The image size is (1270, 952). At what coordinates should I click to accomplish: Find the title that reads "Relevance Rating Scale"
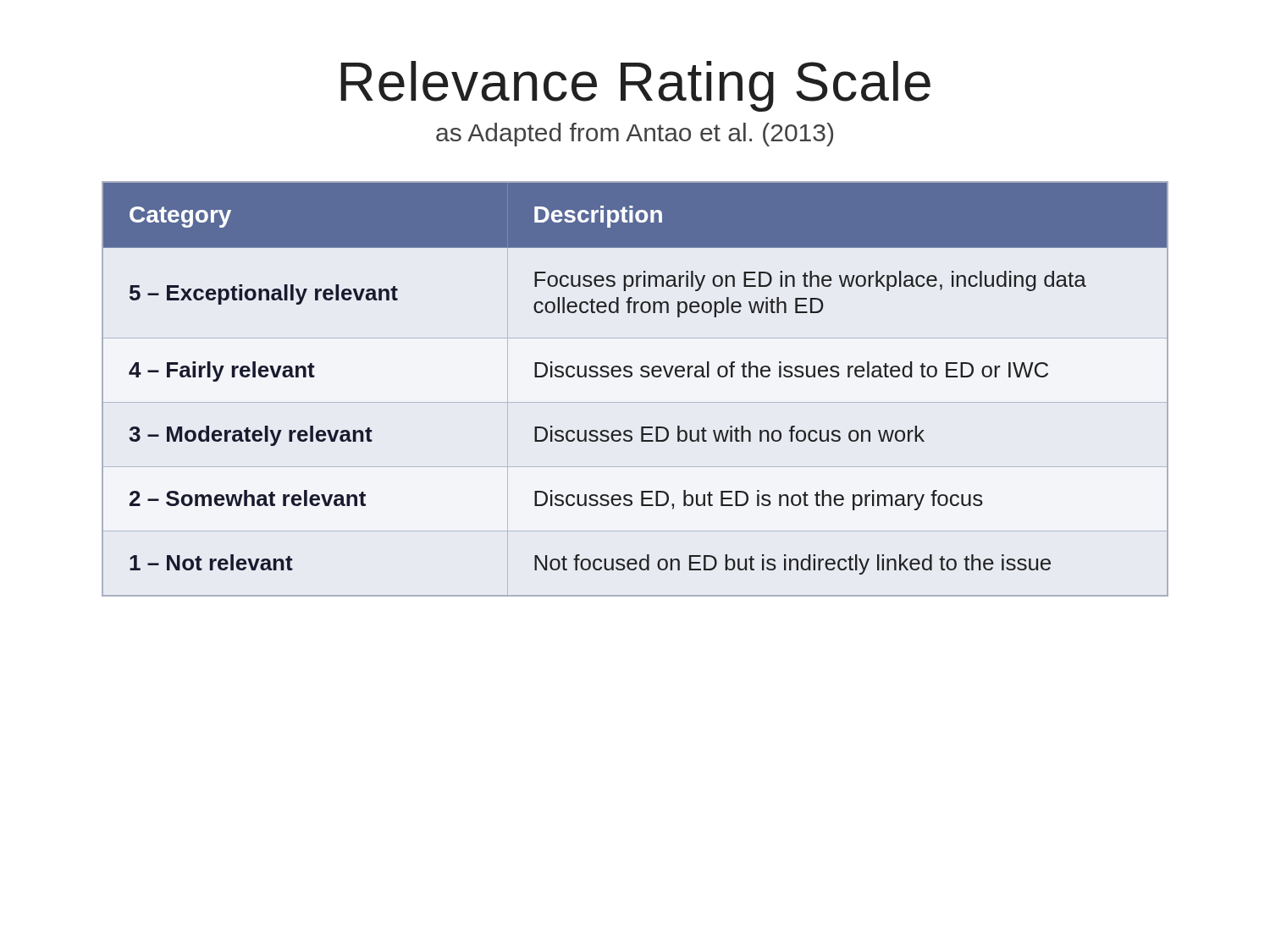pyautogui.click(x=635, y=82)
